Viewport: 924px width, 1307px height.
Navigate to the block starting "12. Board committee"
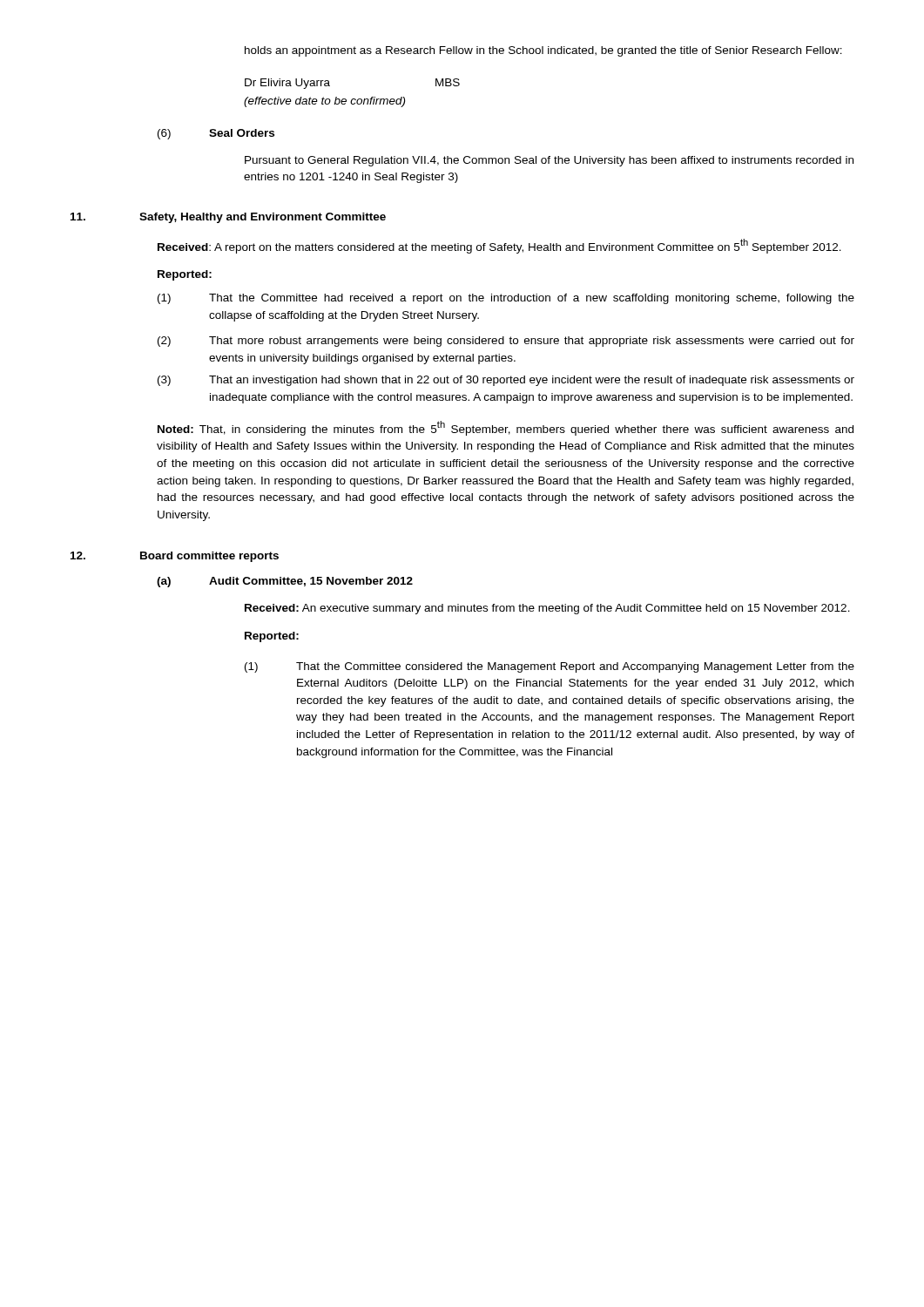coord(174,556)
